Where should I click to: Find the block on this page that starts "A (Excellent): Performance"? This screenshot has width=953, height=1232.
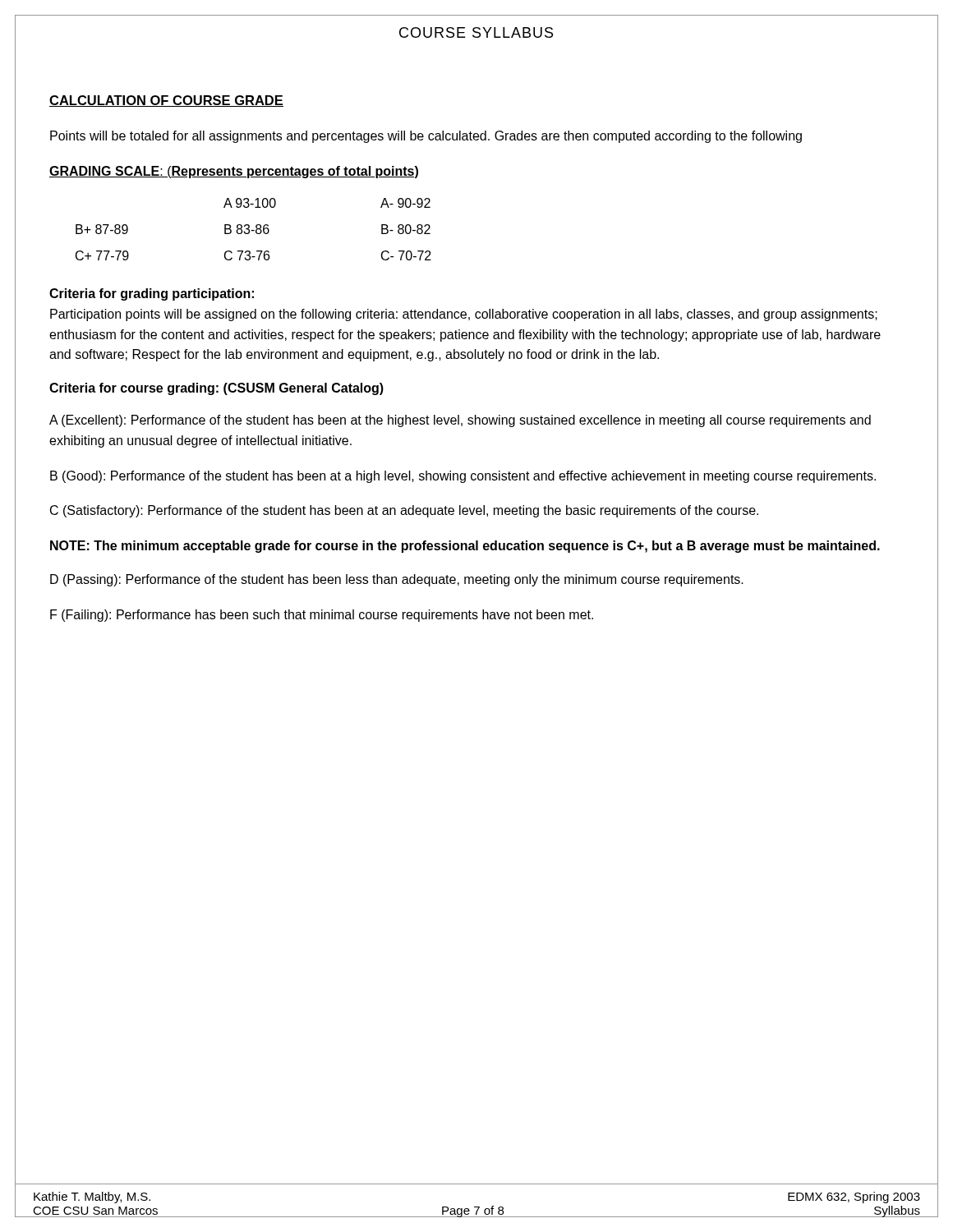pos(460,430)
